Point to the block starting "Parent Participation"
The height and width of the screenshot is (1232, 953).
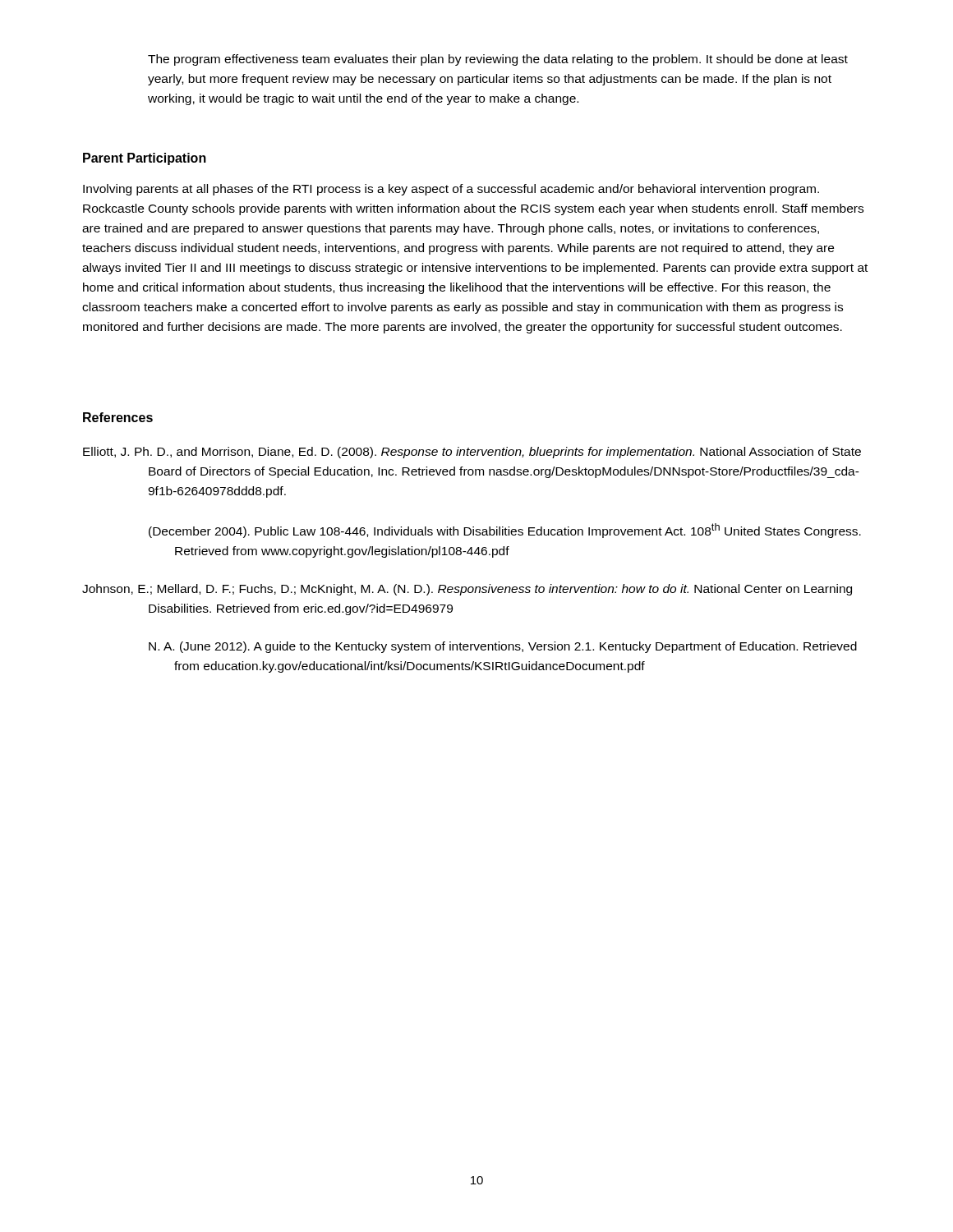pyautogui.click(x=144, y=158)
